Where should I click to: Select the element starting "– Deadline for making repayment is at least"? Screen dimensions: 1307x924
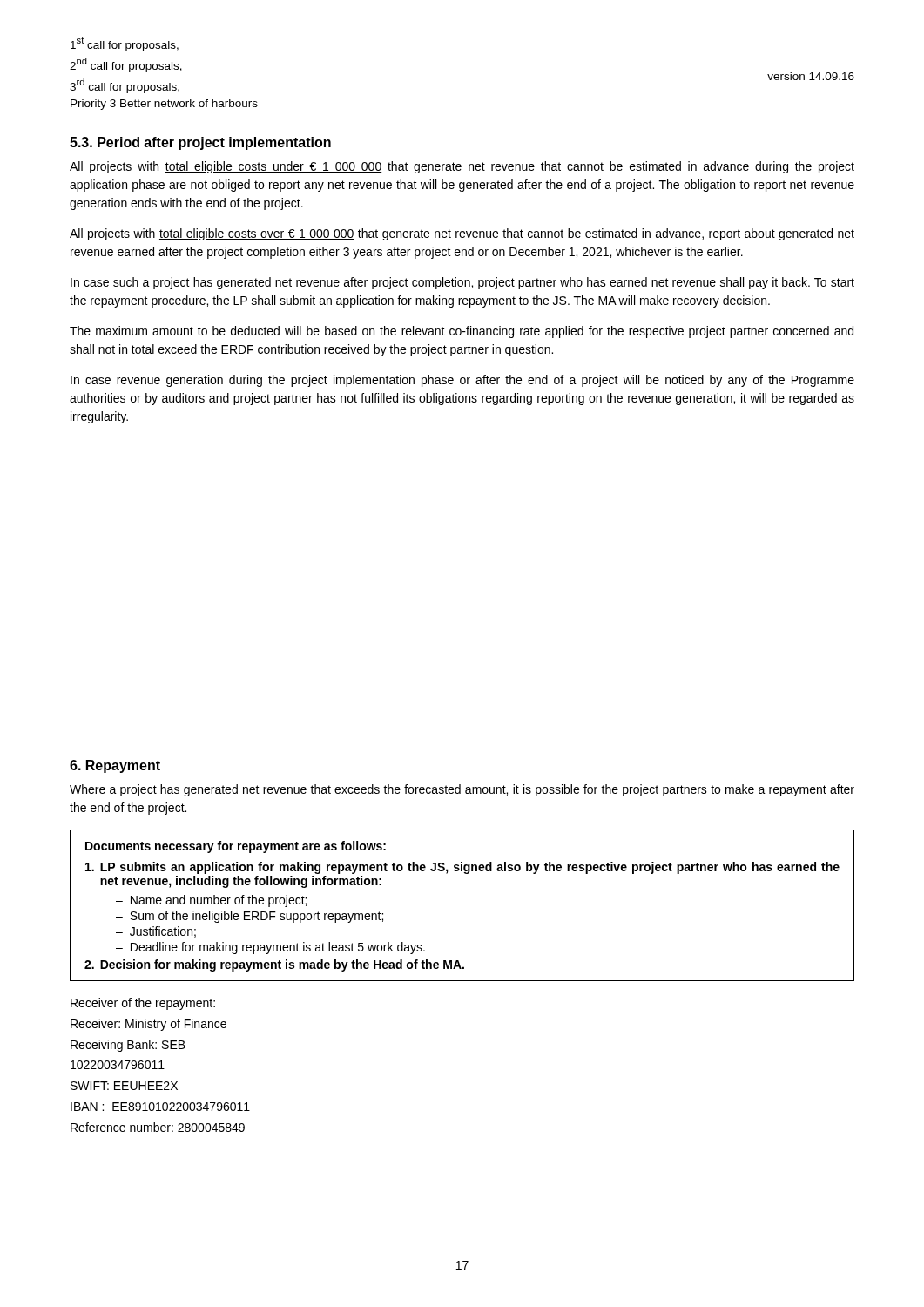click(271, 947)
